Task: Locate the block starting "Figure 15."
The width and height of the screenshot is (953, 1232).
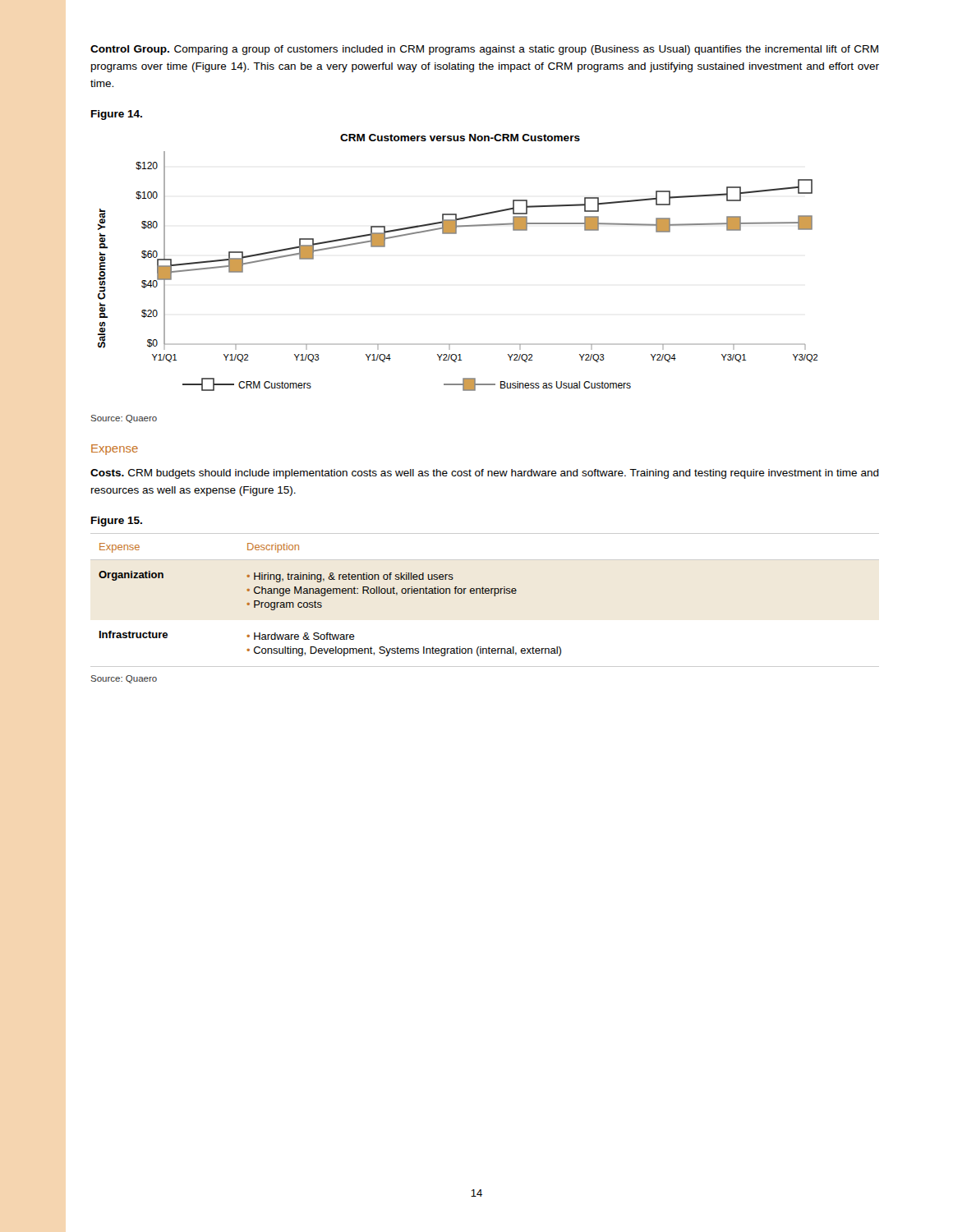Action: pos(117,520)
